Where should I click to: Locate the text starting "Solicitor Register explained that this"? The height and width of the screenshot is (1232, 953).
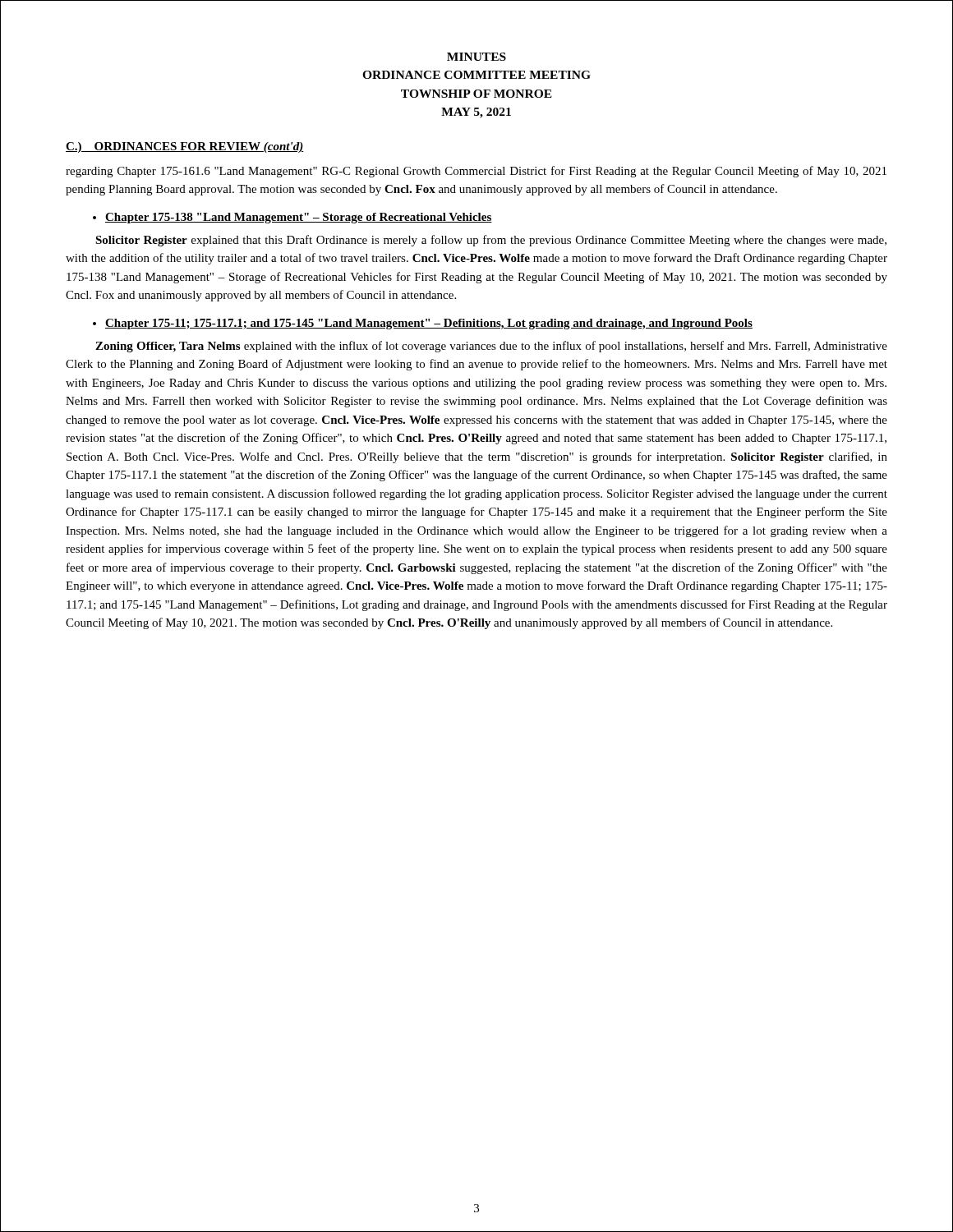click(x=476, y=267)
